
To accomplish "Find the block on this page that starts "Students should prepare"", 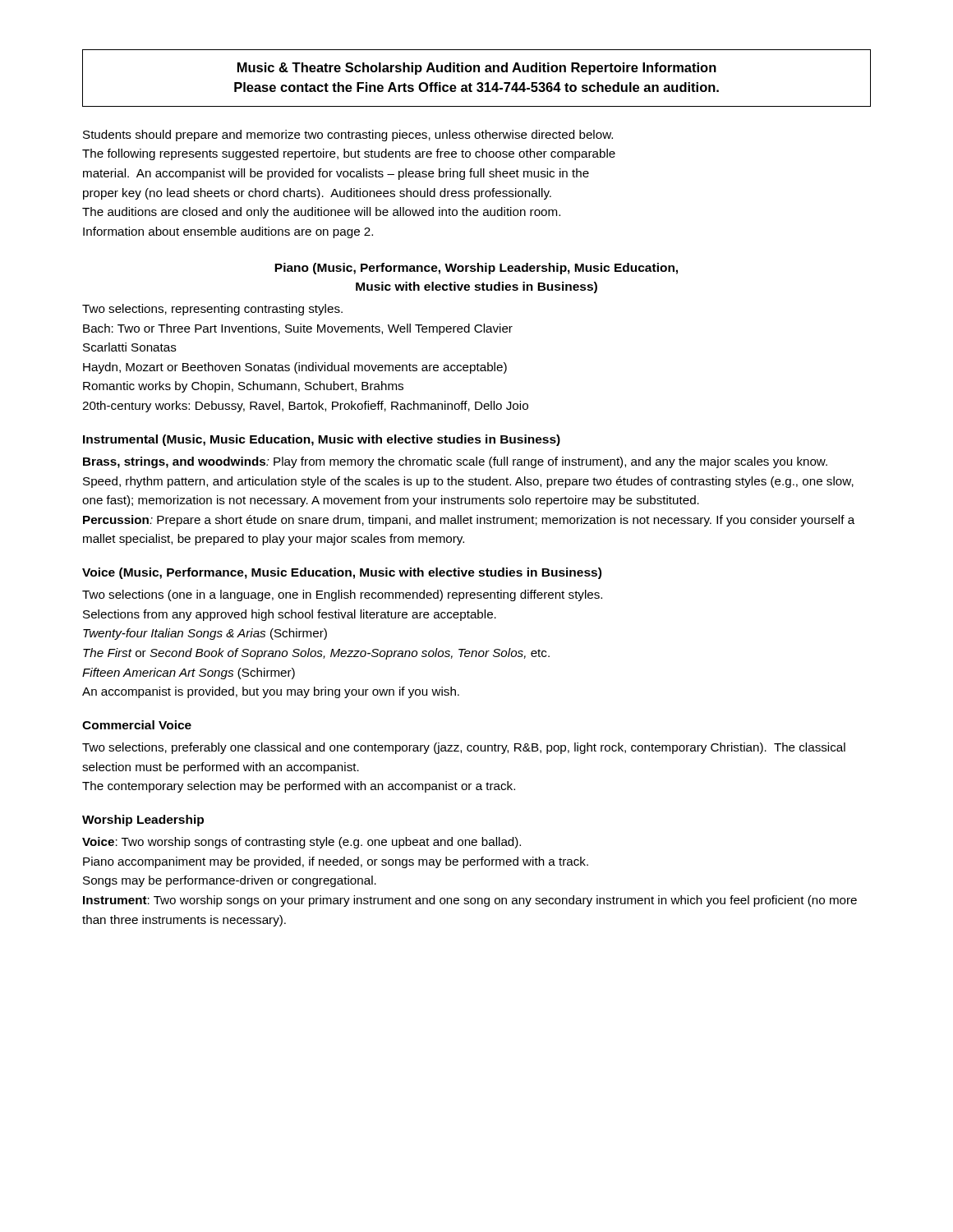I will [x=349, y=183].
